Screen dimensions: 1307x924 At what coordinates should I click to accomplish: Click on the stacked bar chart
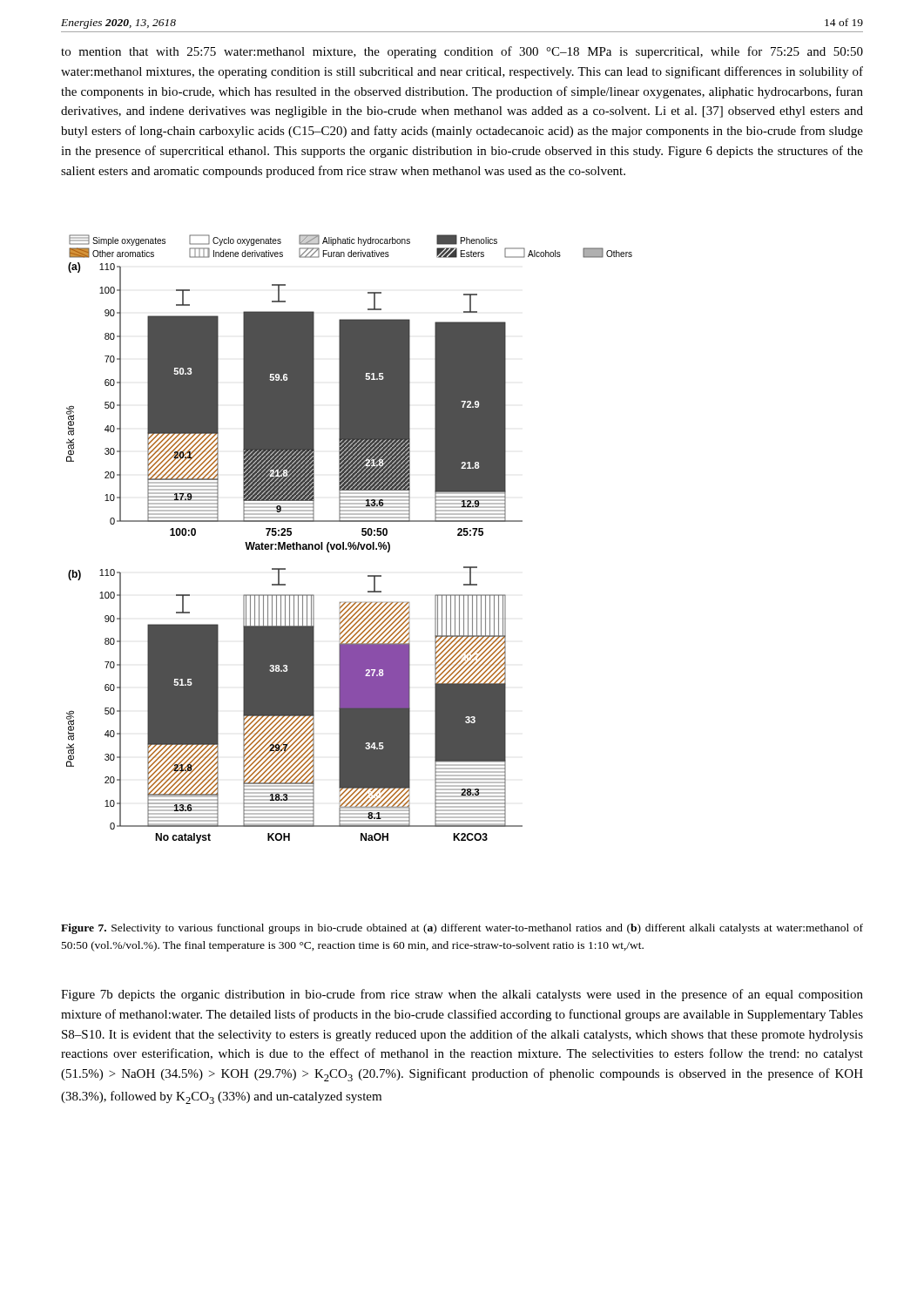pyautogui.click(x=462, y=569)
